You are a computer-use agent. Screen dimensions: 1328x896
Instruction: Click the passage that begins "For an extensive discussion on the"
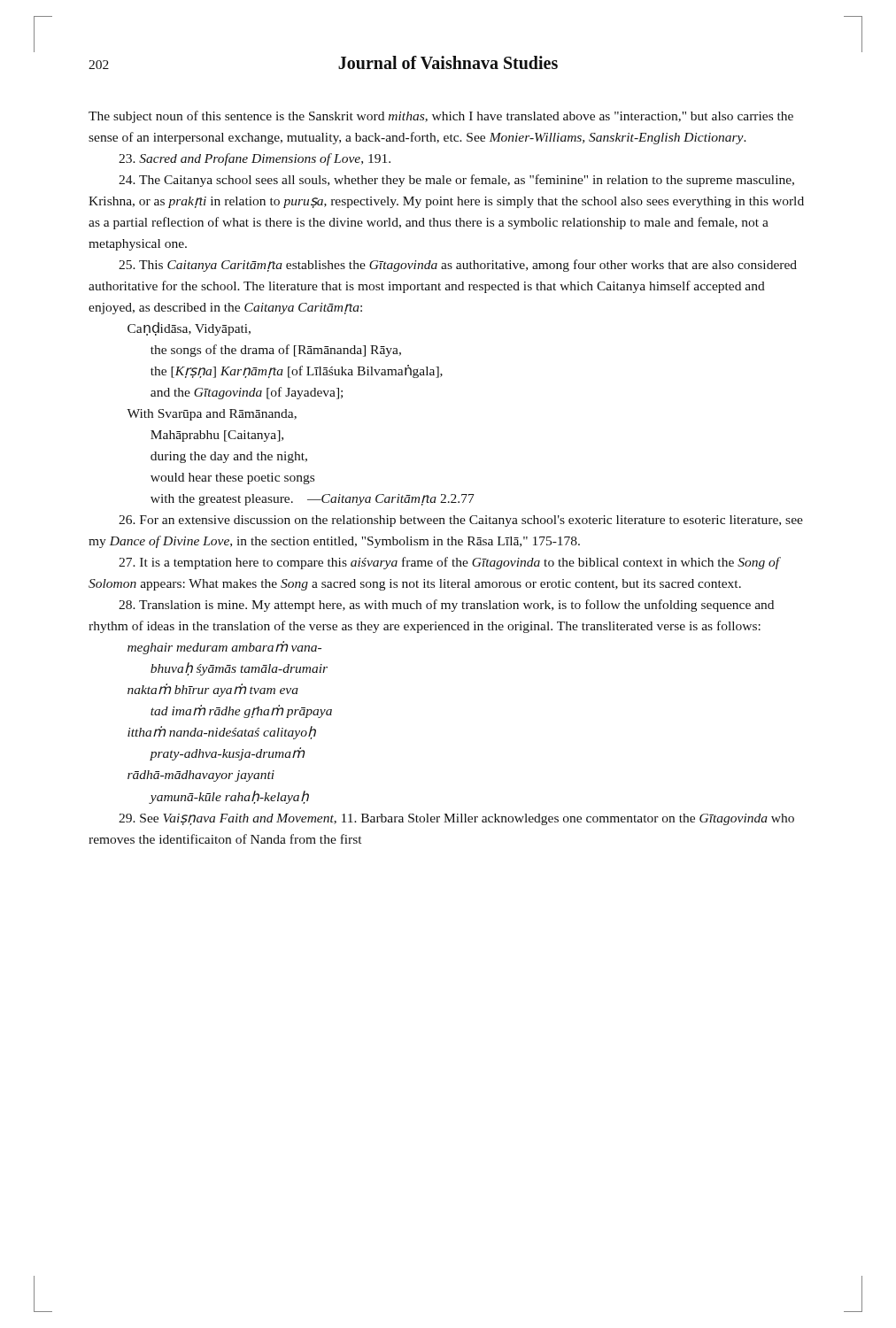[448, 531]
